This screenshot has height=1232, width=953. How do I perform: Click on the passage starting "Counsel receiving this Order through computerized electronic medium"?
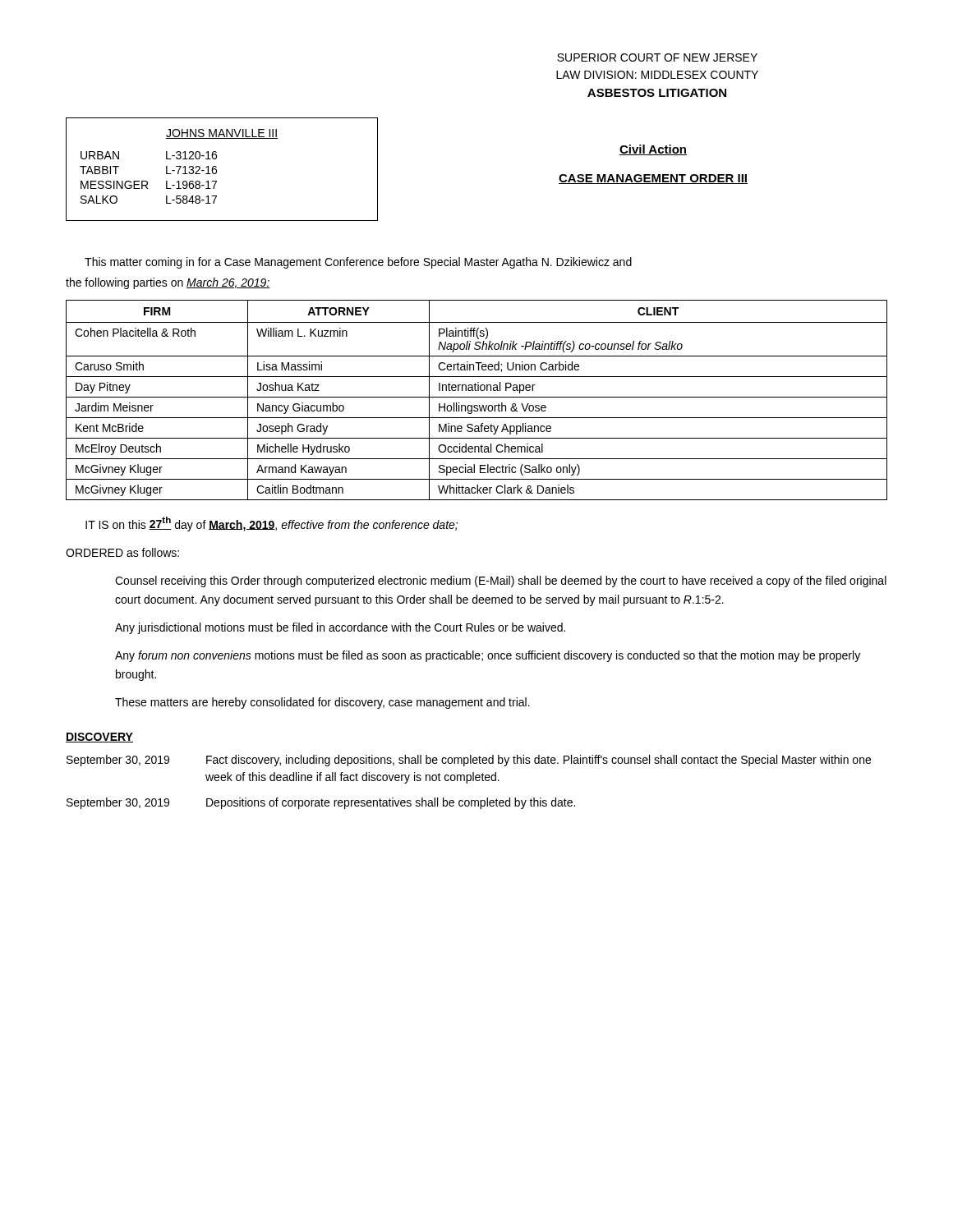[x=501, y=590]
